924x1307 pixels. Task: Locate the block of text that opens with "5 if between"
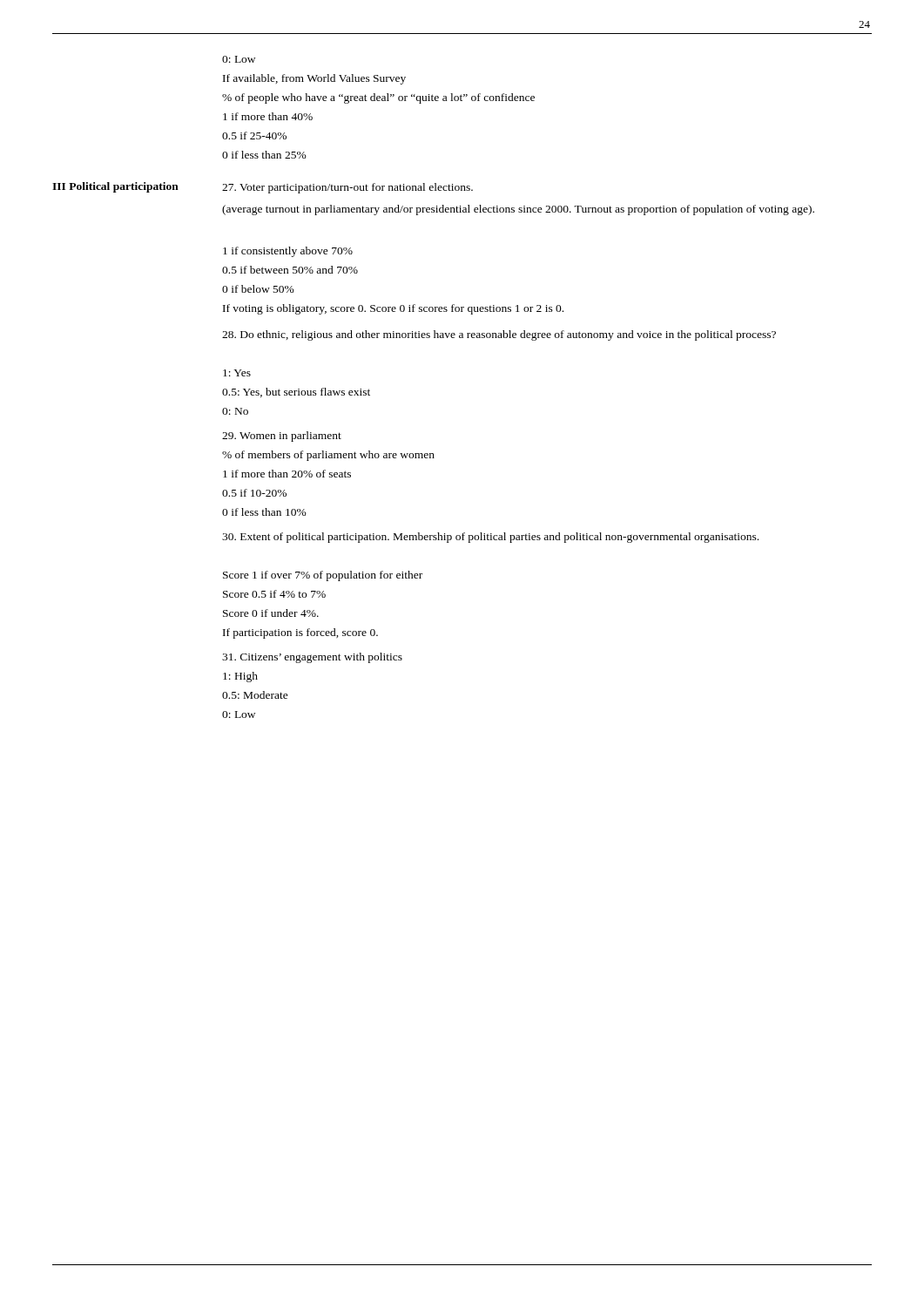[290, 270]
